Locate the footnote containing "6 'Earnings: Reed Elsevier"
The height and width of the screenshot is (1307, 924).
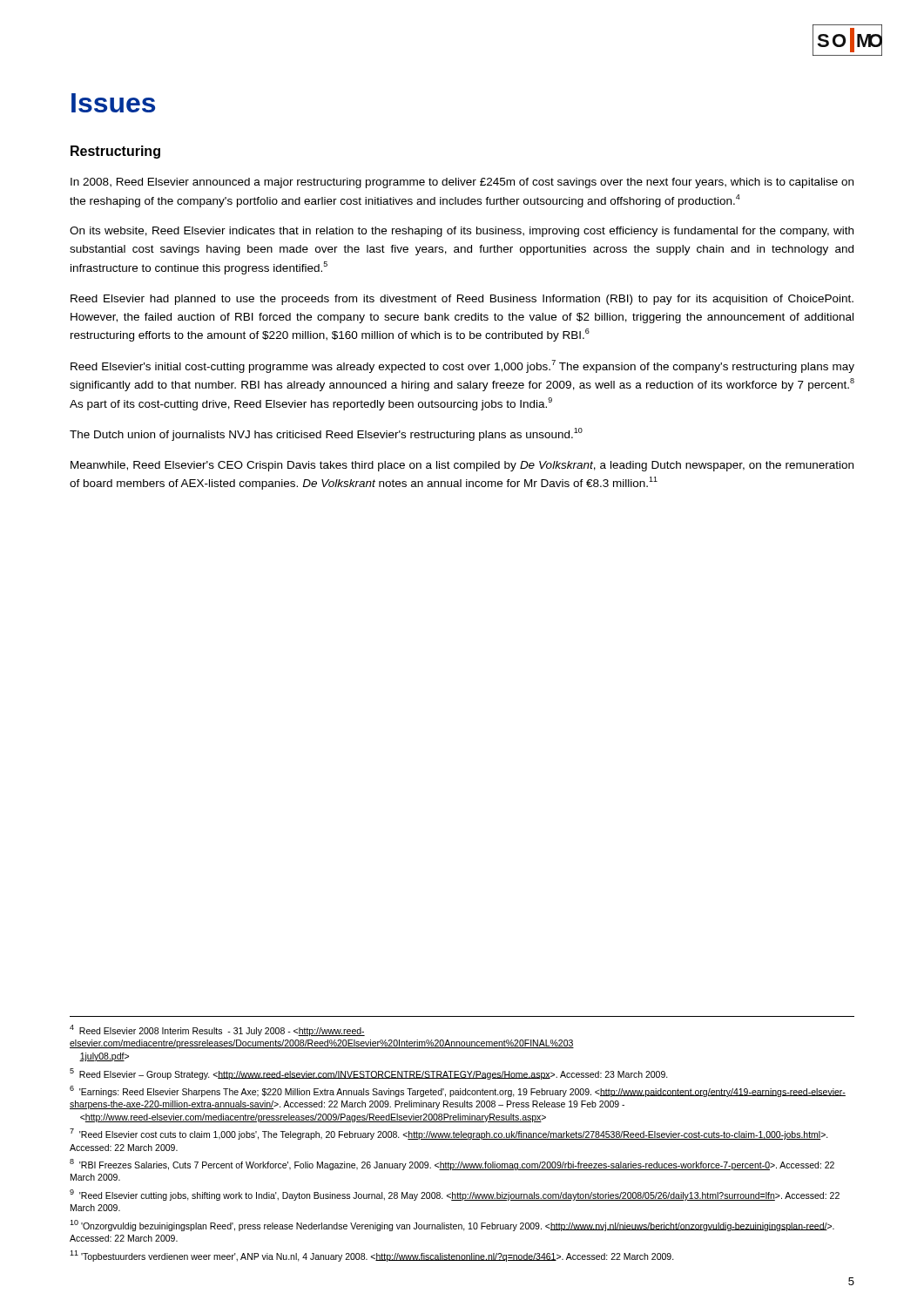coord(458,1103)
